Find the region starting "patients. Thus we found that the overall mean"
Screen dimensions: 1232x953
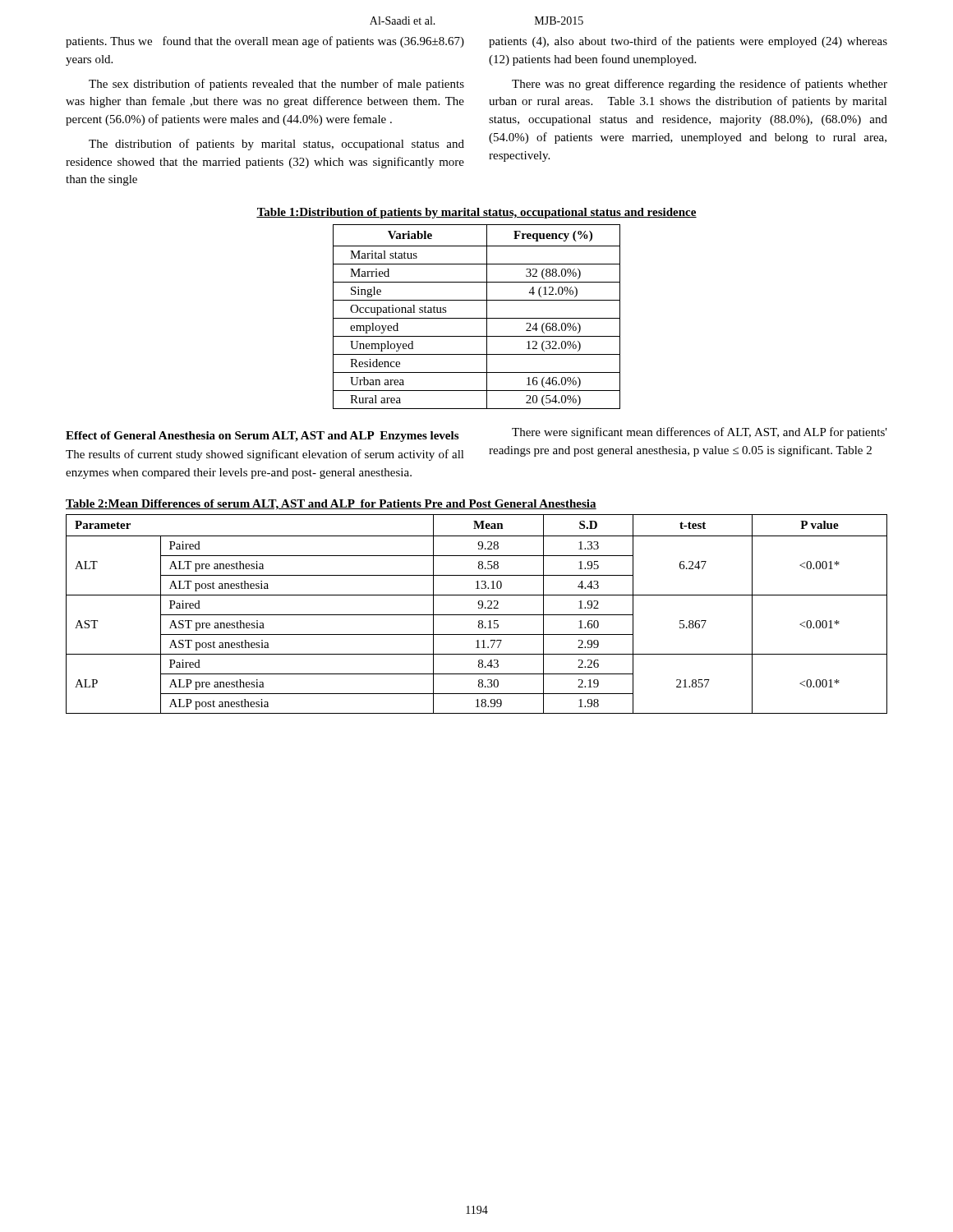[x=265, y=111]
